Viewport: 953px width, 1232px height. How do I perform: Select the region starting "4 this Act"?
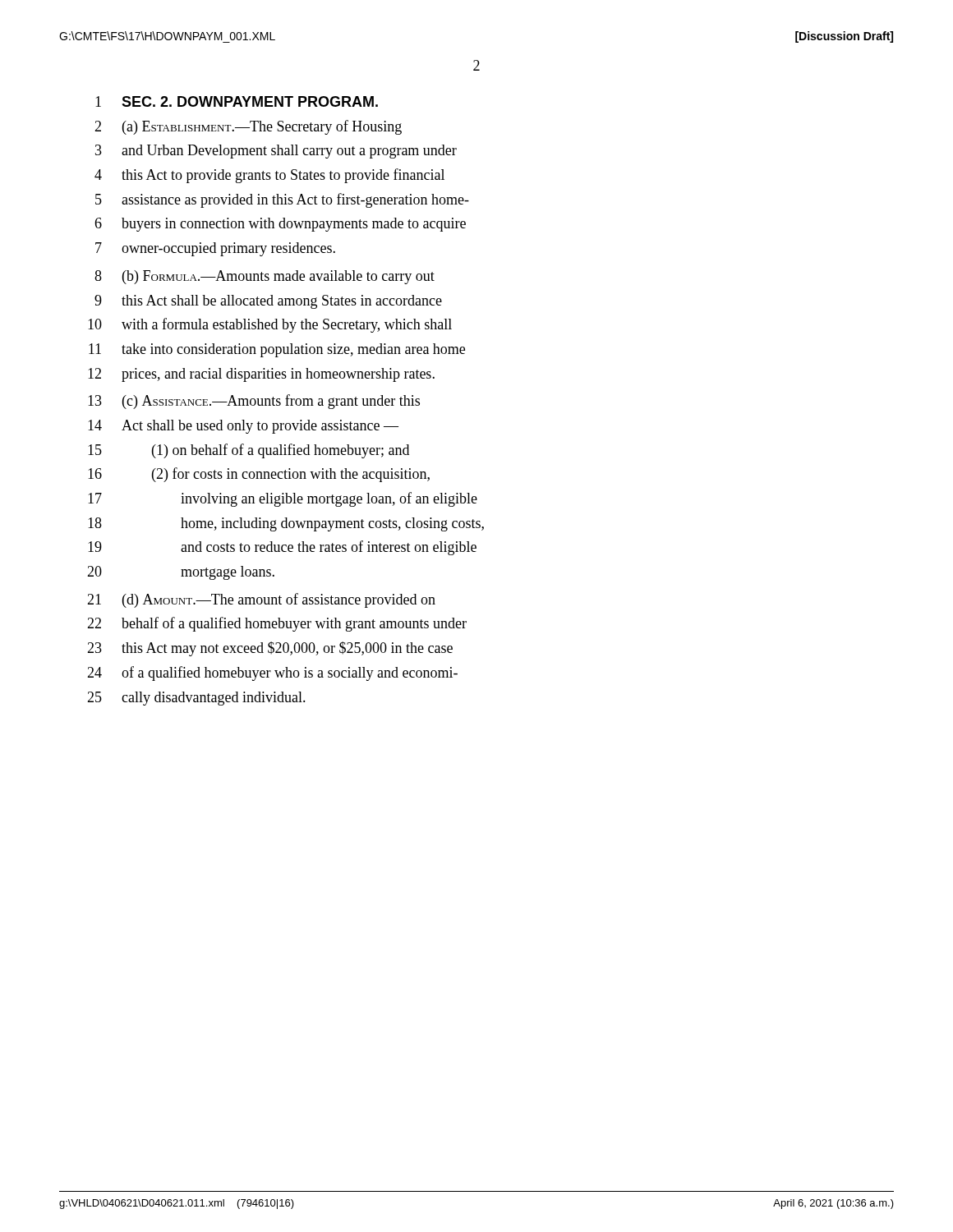(x=269, y=176)
